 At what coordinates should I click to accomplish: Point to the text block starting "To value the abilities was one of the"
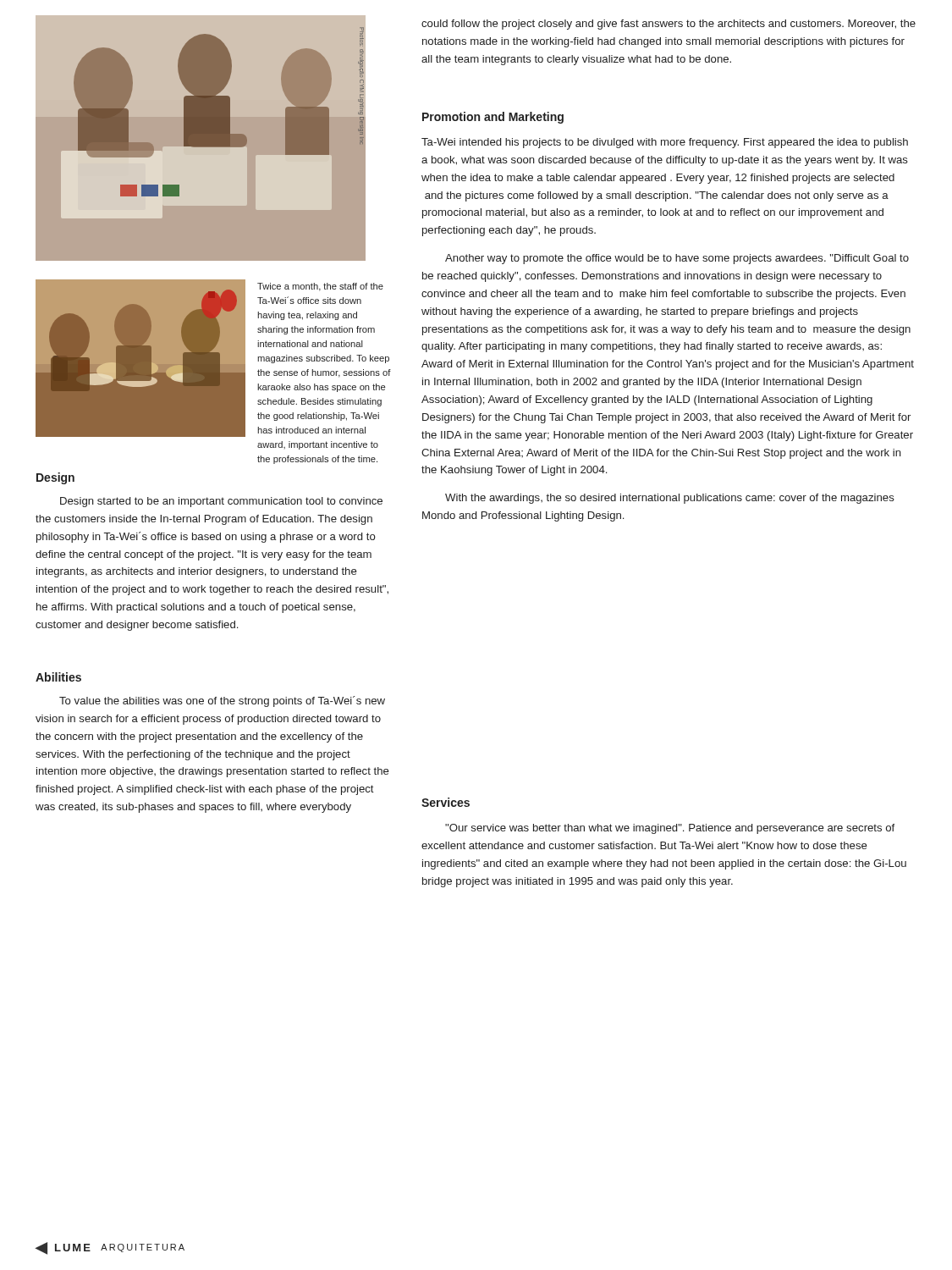coord(213,754)
